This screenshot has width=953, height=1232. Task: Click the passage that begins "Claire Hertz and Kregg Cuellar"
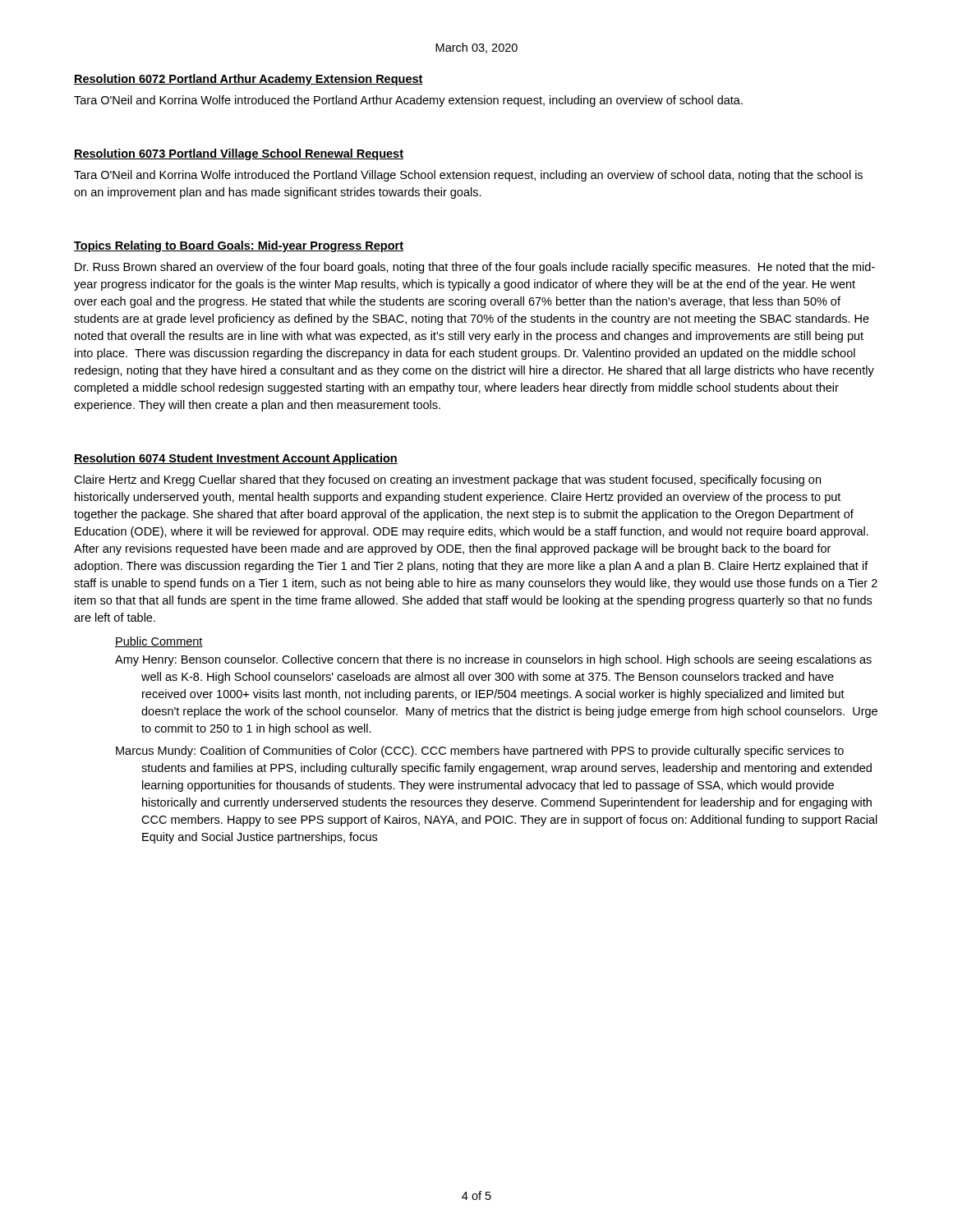[x=476, y=549]
